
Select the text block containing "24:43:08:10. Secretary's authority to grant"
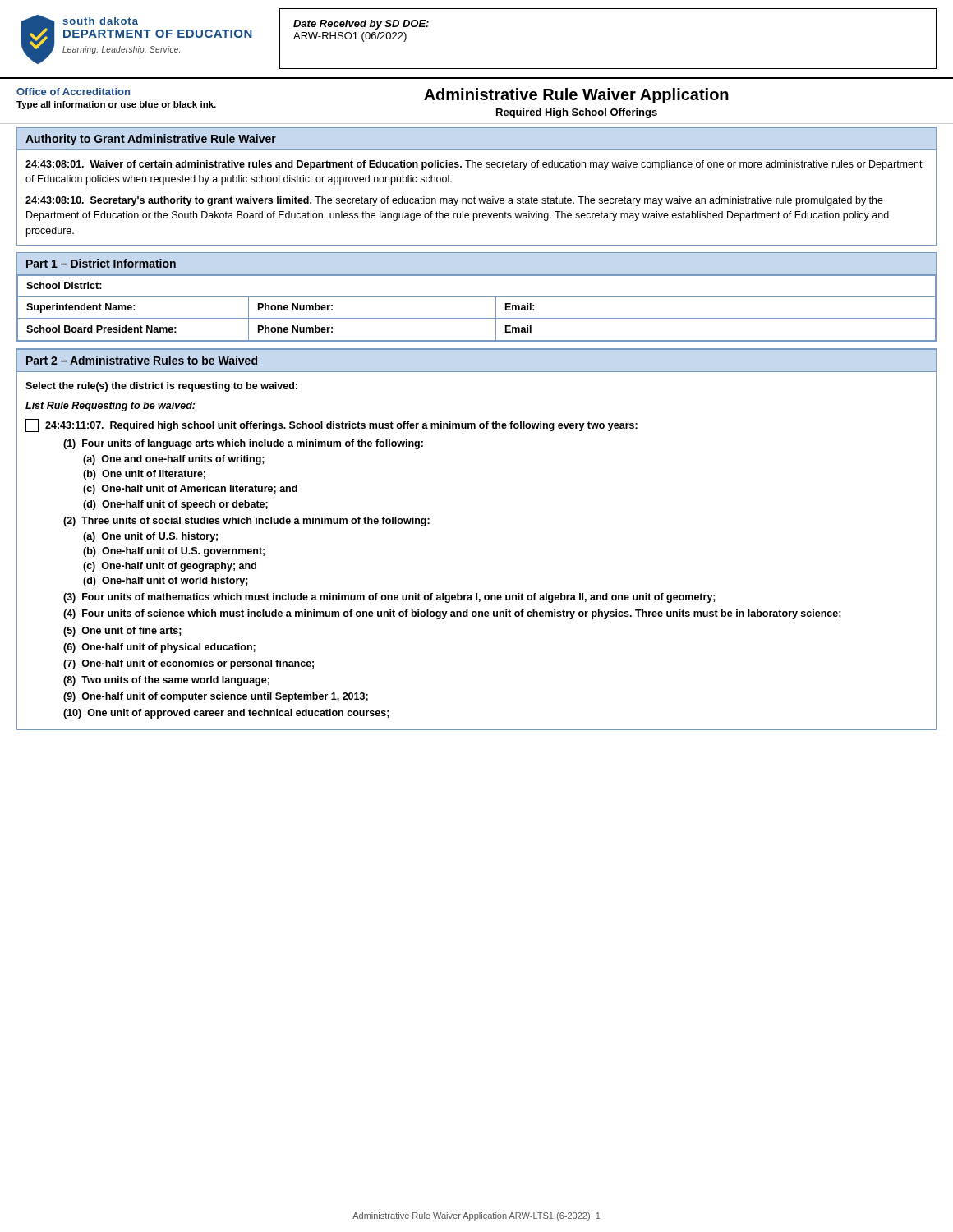coord(457,216)
